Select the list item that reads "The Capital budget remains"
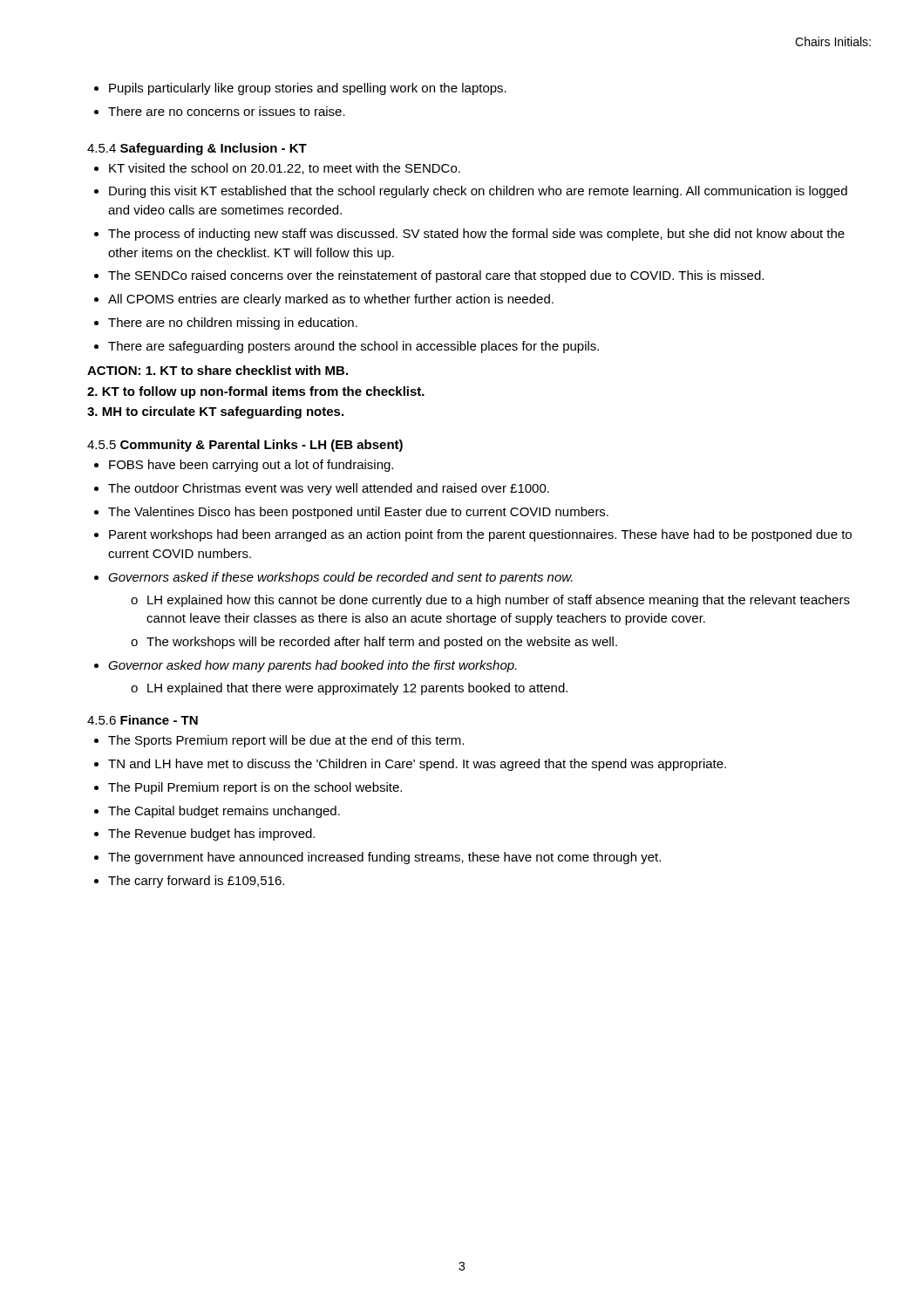Screen dimensions: 1308x924 (x=224, y=810)
